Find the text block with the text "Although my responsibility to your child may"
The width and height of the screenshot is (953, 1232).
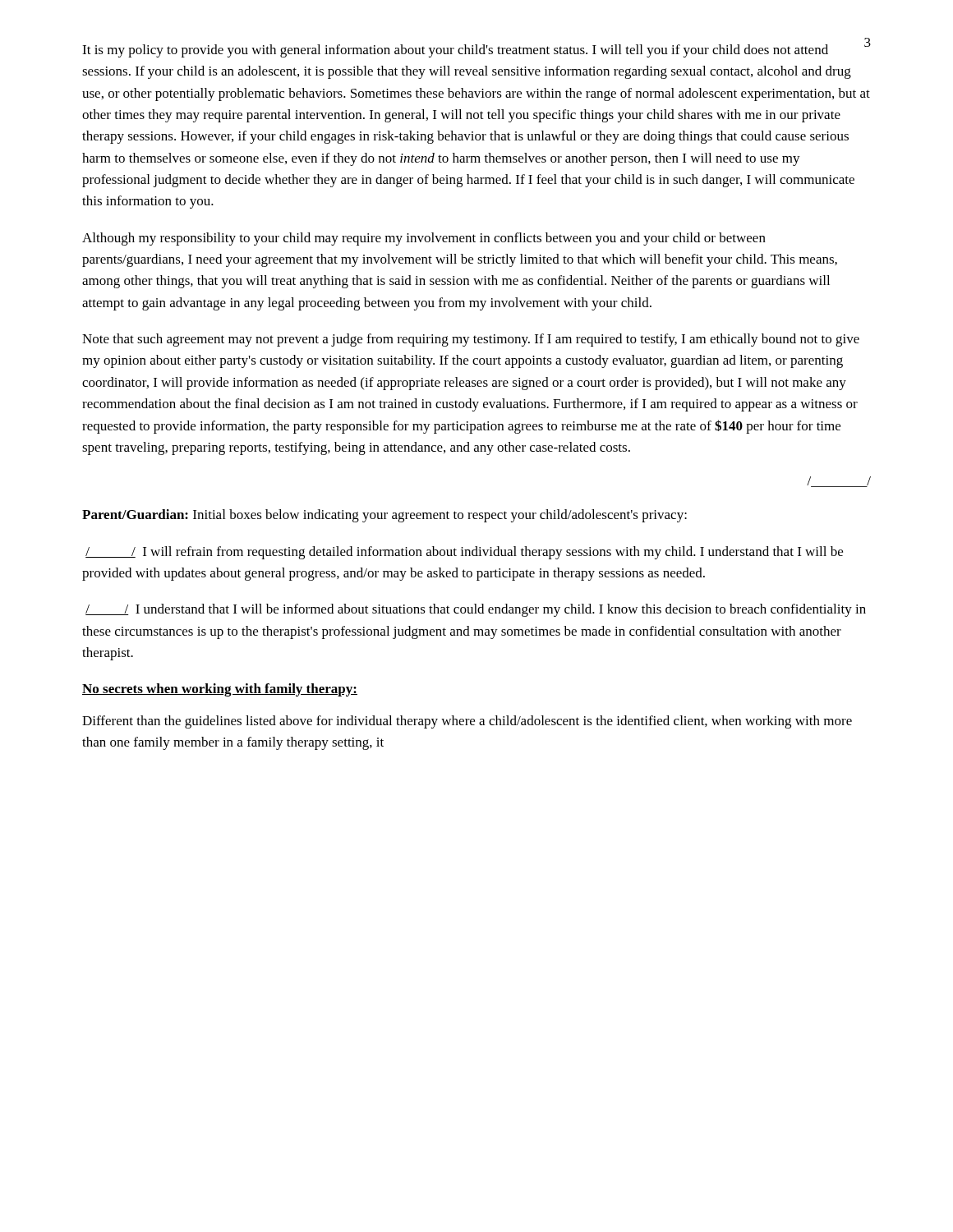coord(476,271)
